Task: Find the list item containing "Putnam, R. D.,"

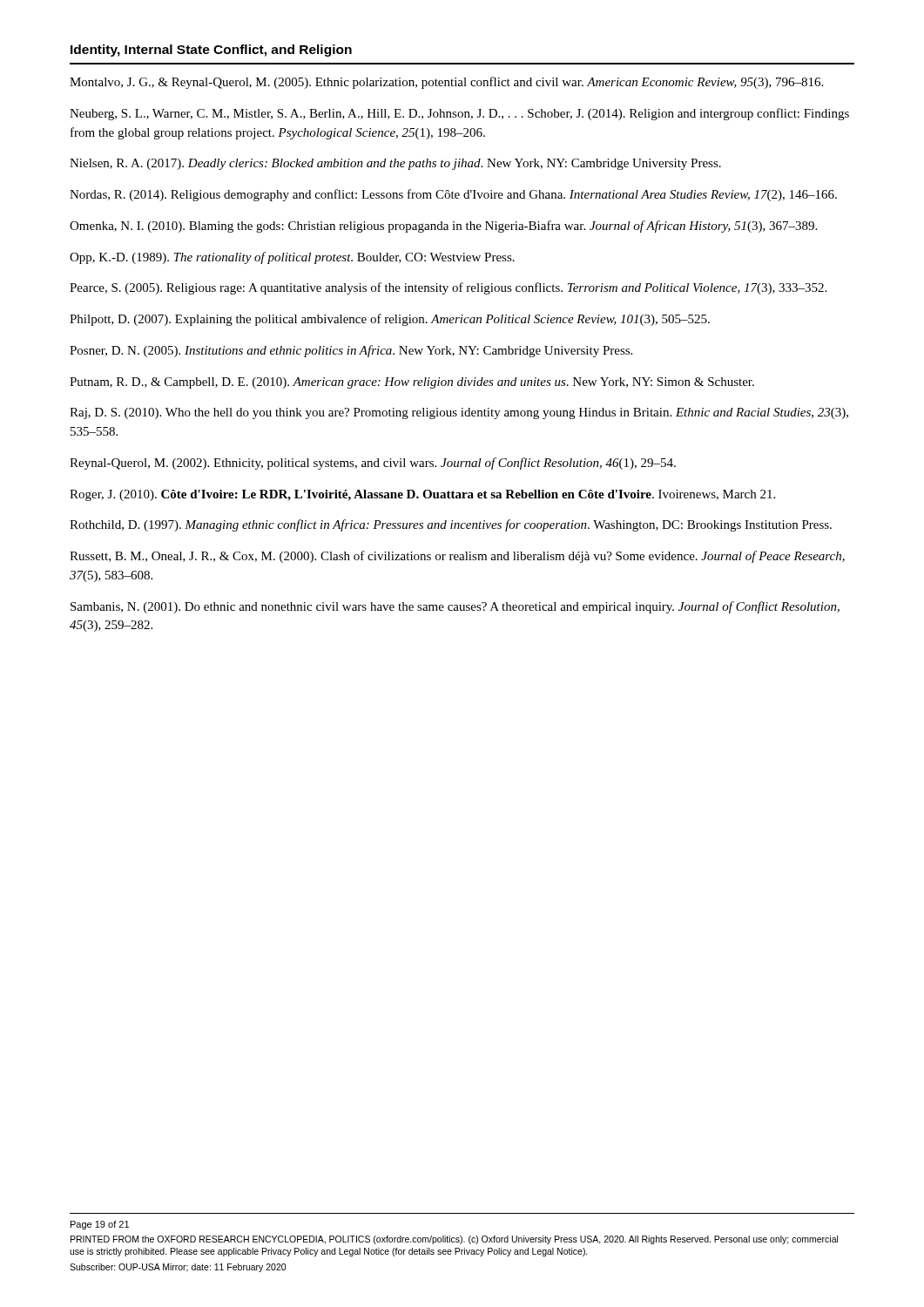Action: tap(462, 382)
